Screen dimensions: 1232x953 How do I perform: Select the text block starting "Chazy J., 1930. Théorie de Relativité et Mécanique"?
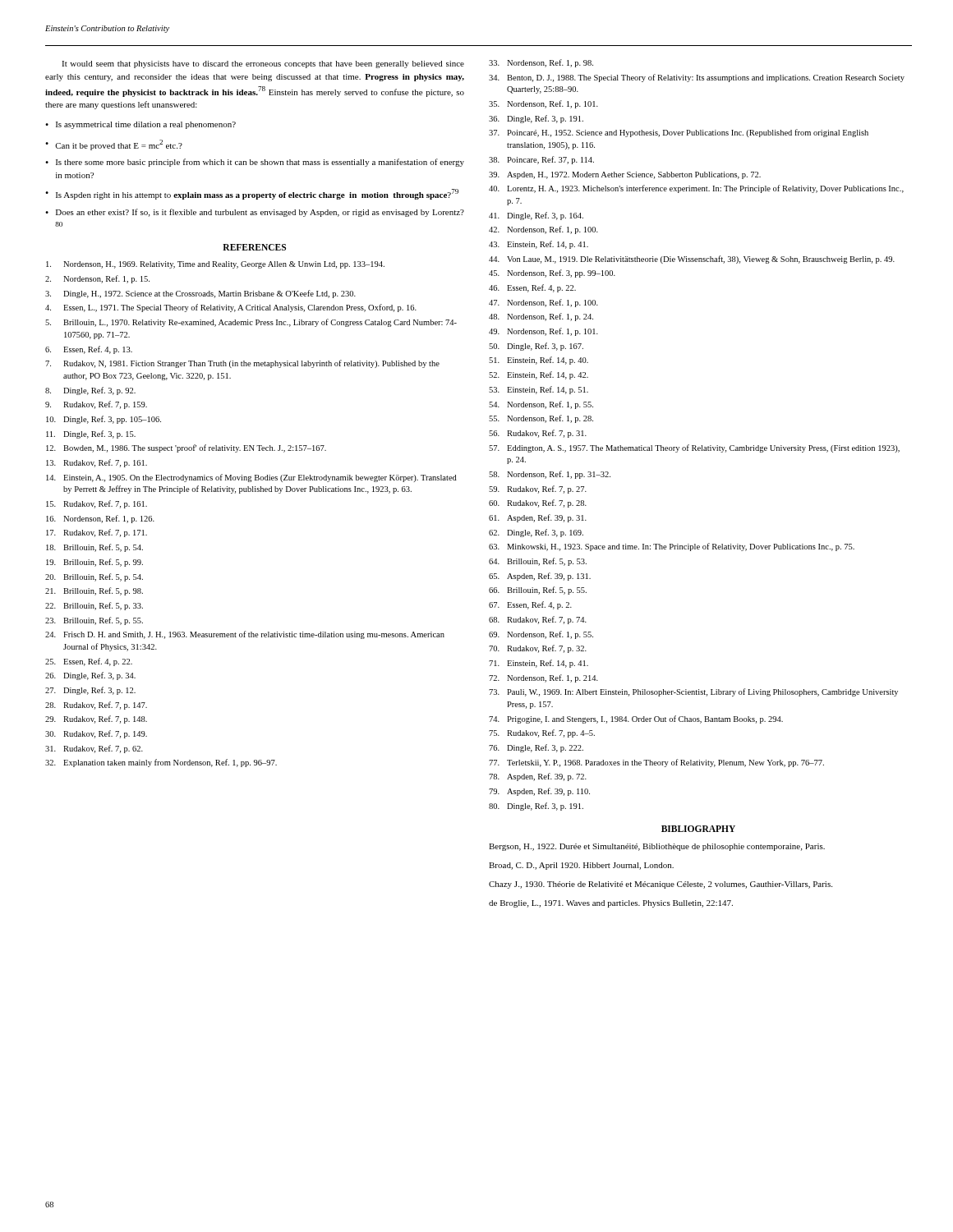click(x=661, y=884)
